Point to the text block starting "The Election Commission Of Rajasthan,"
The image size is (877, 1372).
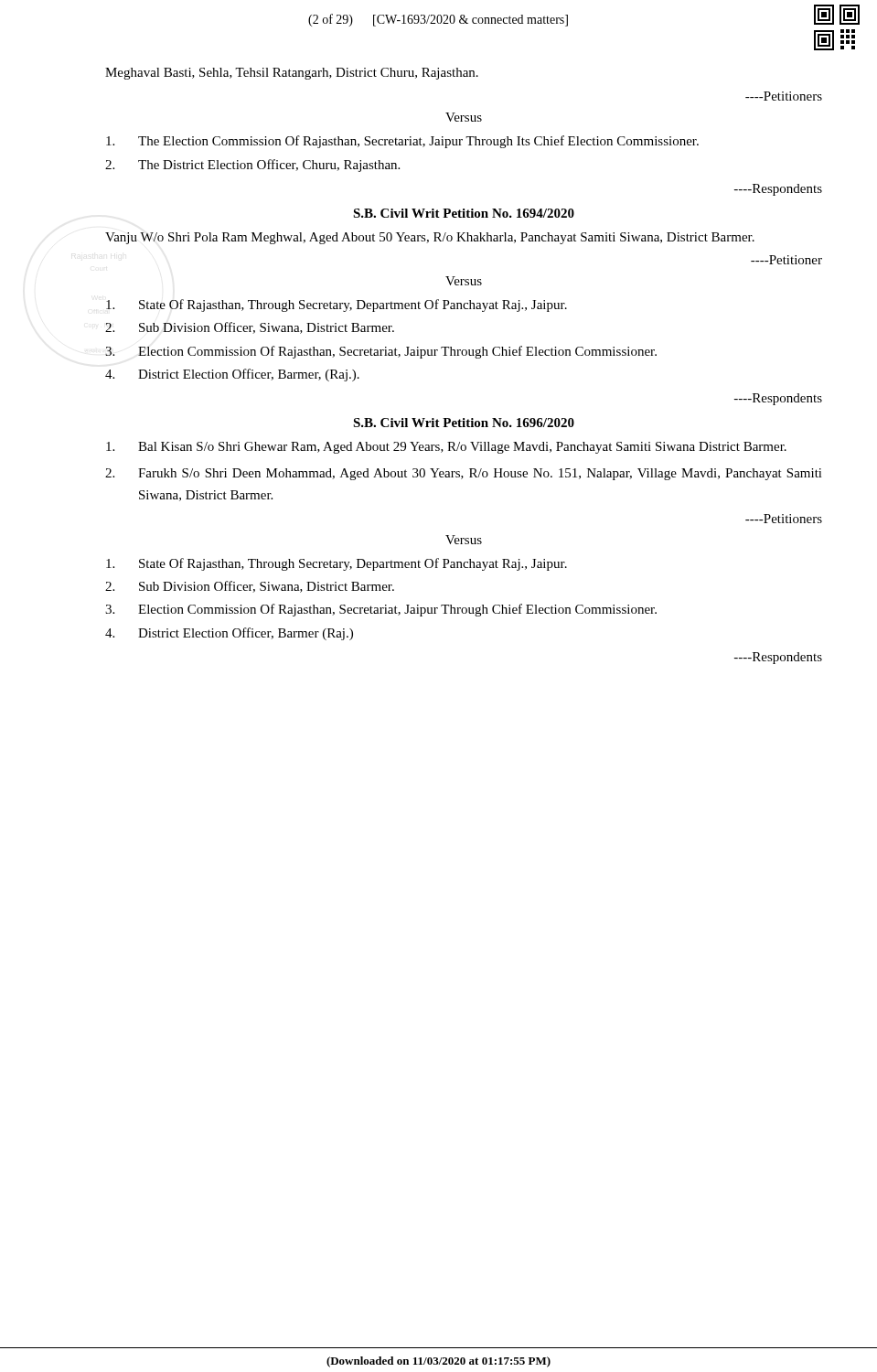tap(464, 142)
